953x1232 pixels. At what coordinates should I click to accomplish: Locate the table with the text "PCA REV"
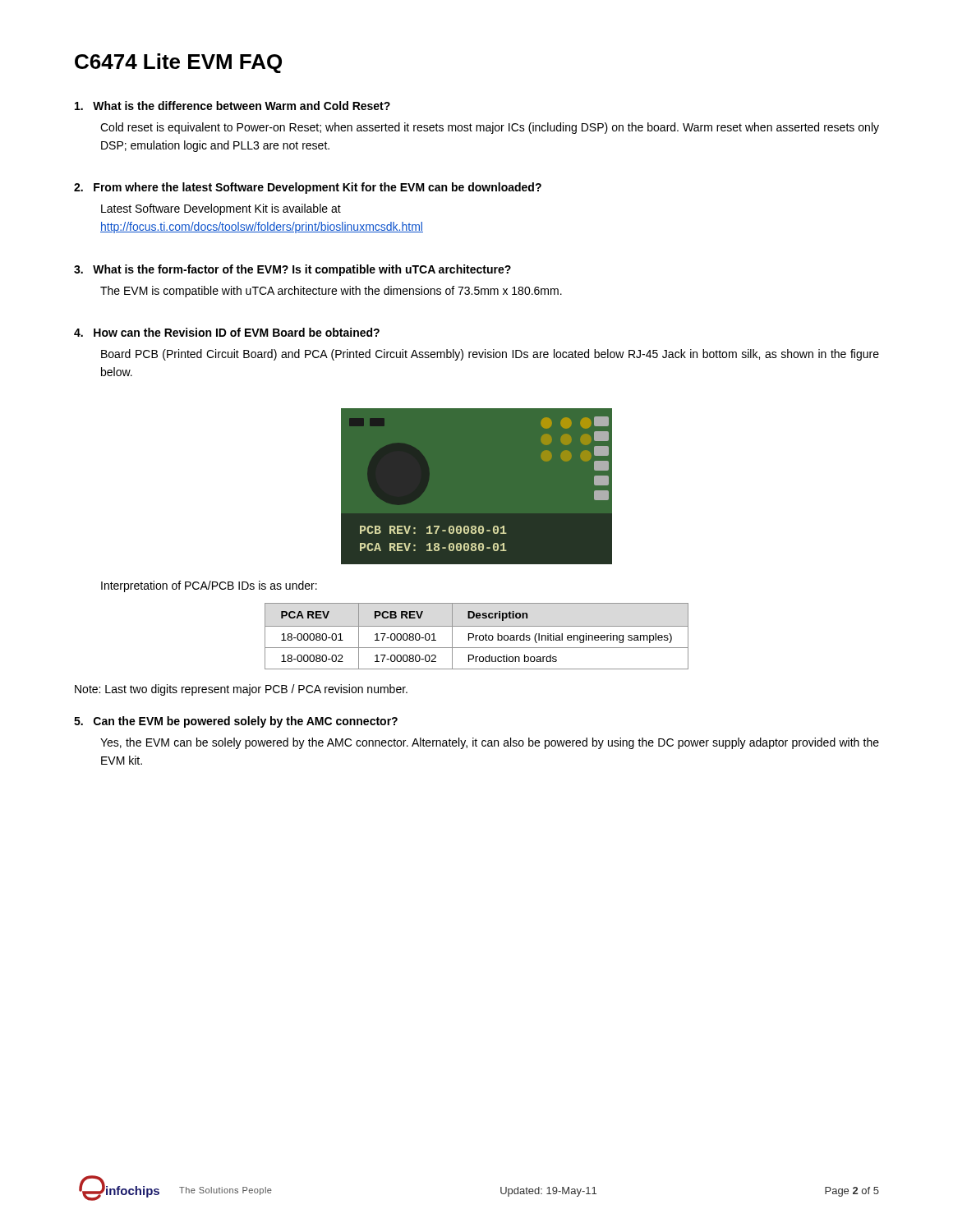476,636
